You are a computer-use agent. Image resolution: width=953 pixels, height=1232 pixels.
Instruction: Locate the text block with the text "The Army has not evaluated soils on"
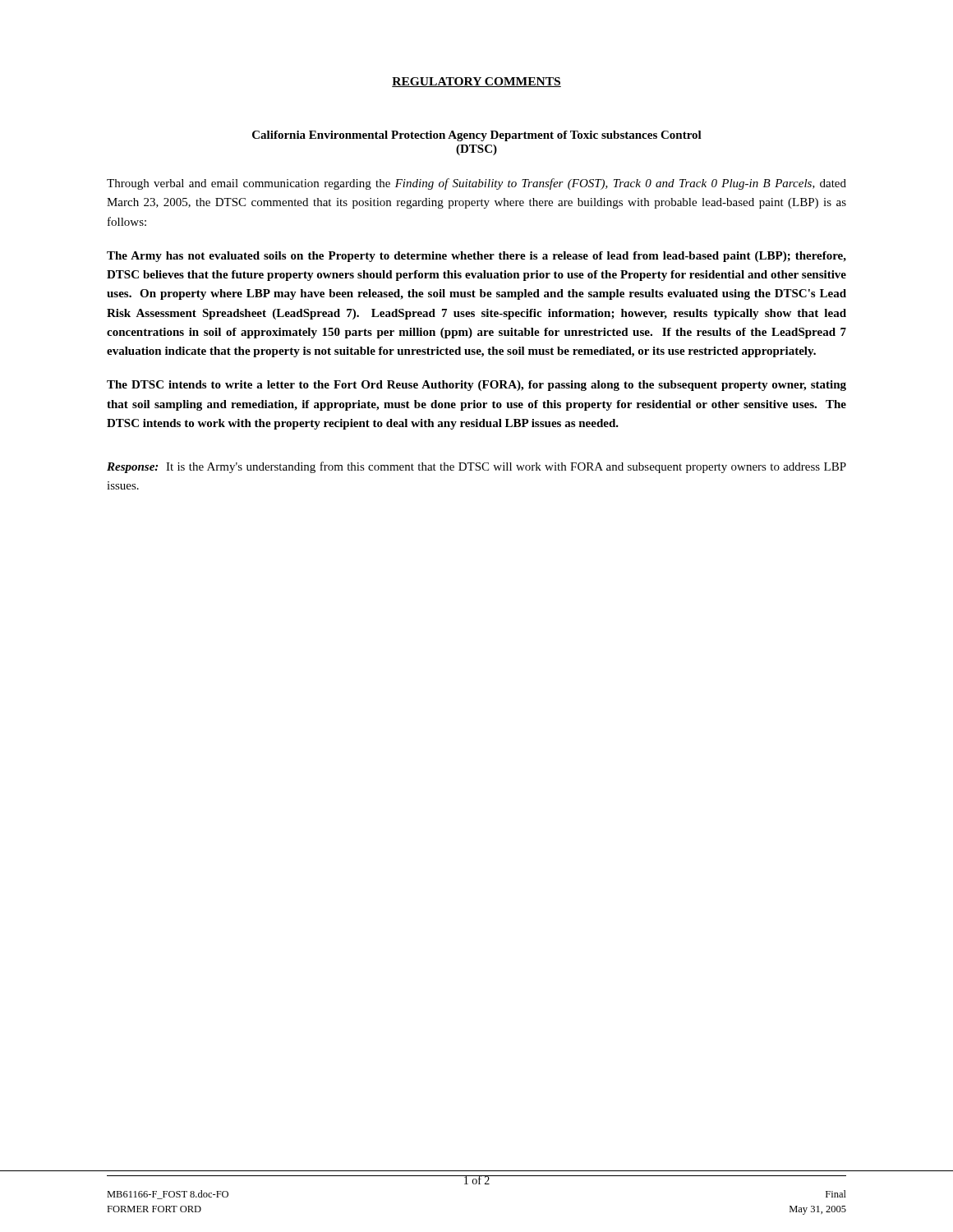[x=476, y=303]
